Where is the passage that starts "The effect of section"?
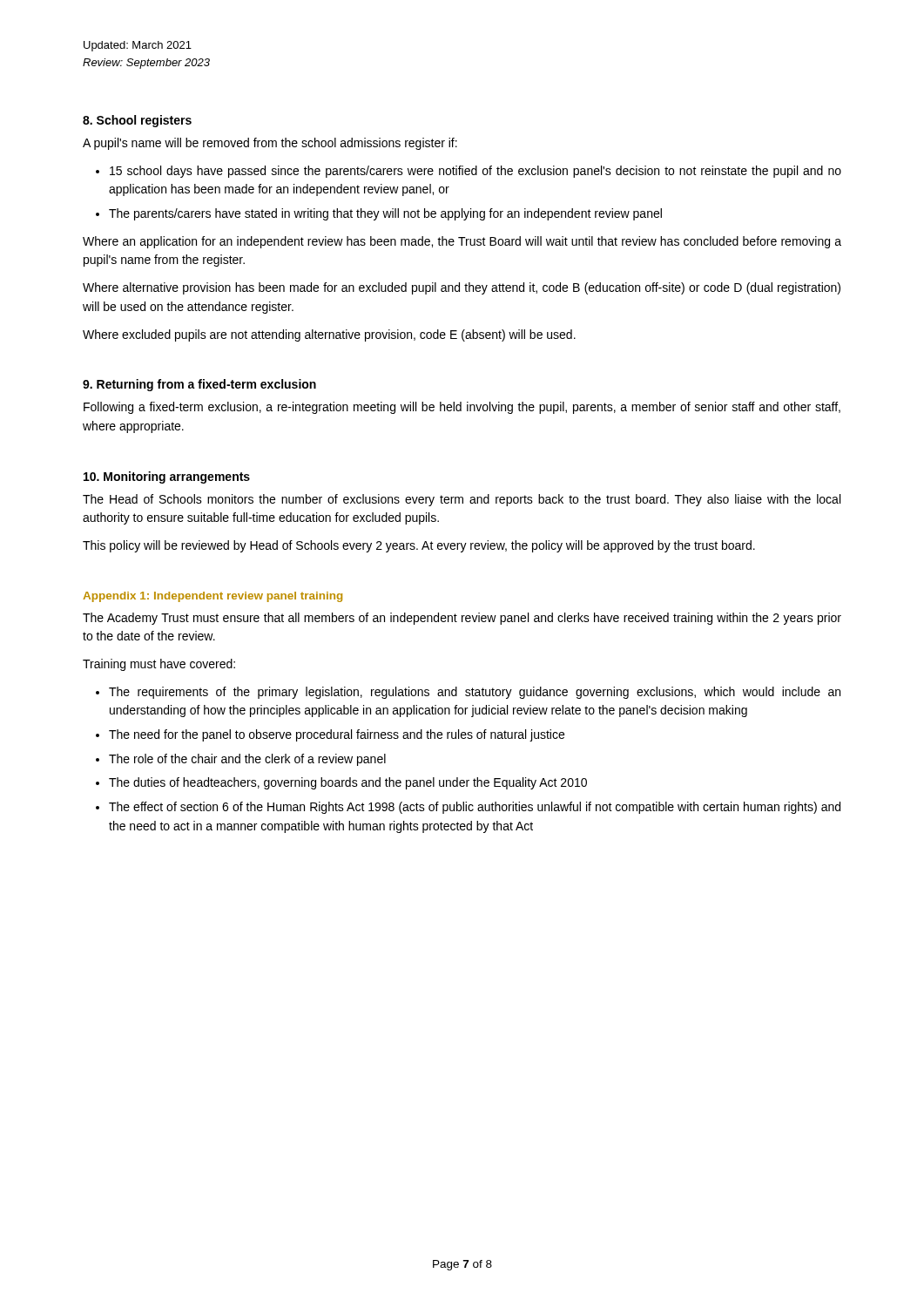The width and height of the screenshot is (924, 1307). [475, 816]
